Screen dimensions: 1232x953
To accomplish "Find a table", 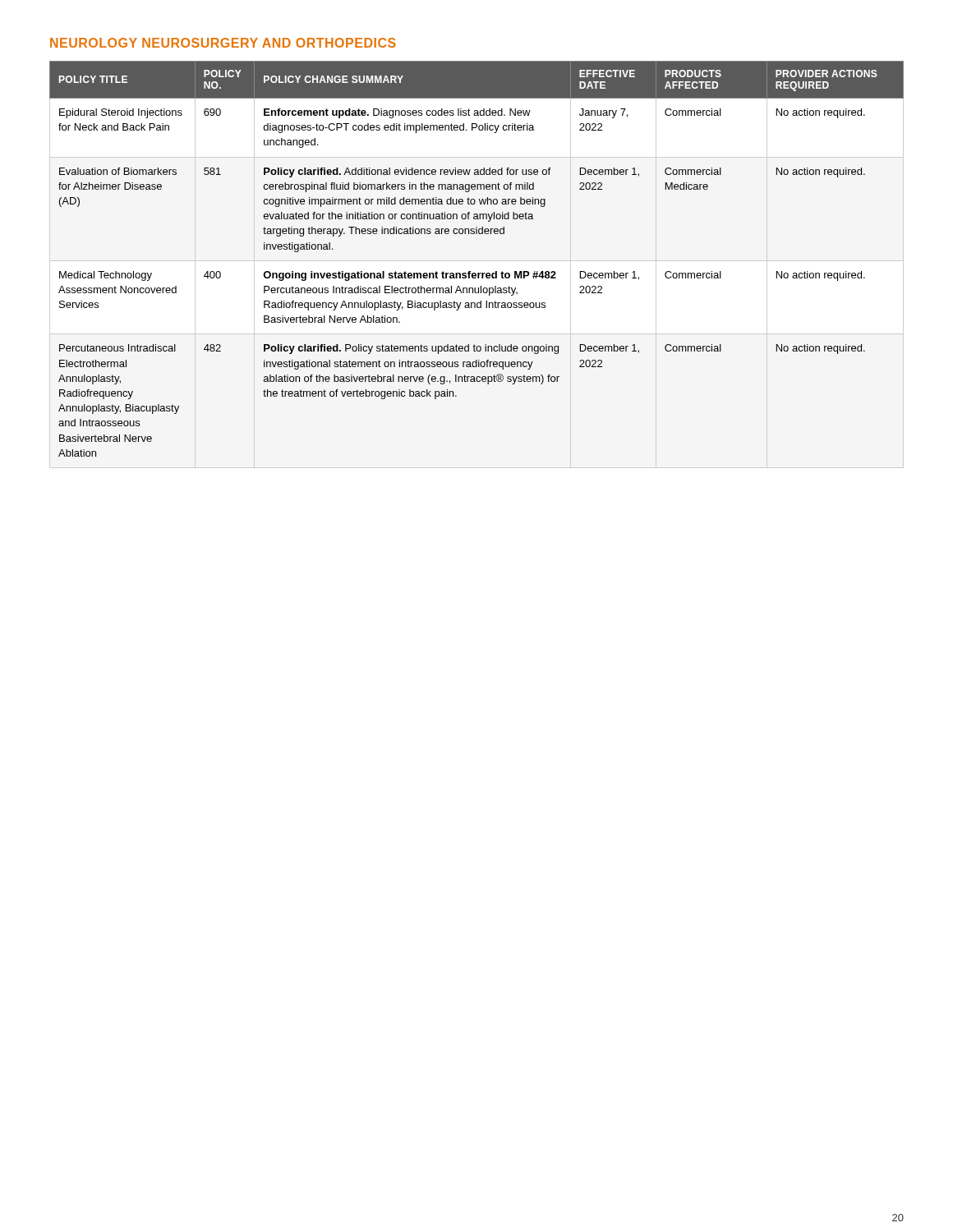I will tap(476, 264).
